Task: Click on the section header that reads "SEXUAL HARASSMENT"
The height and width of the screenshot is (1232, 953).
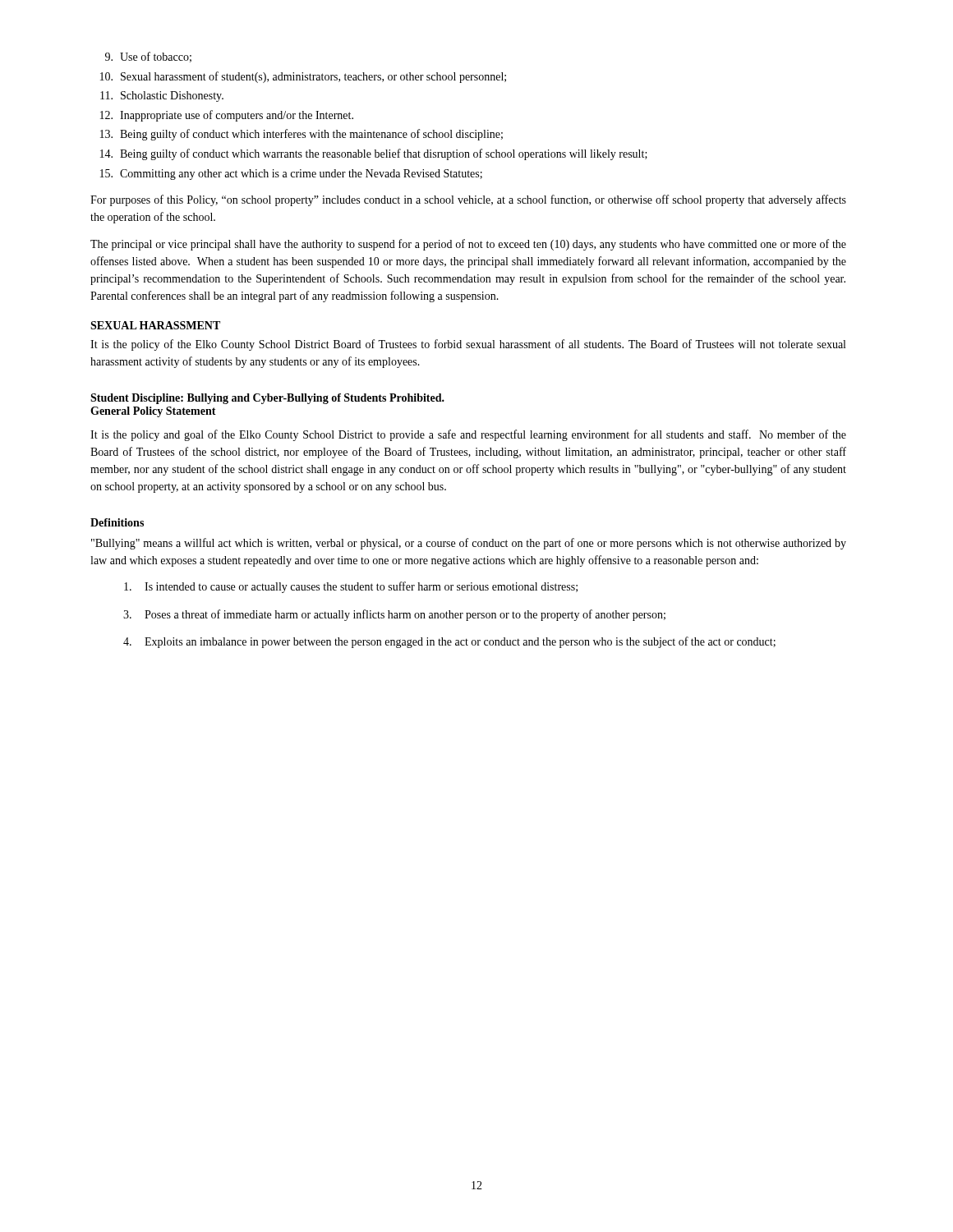Action: tap(155, 326)
